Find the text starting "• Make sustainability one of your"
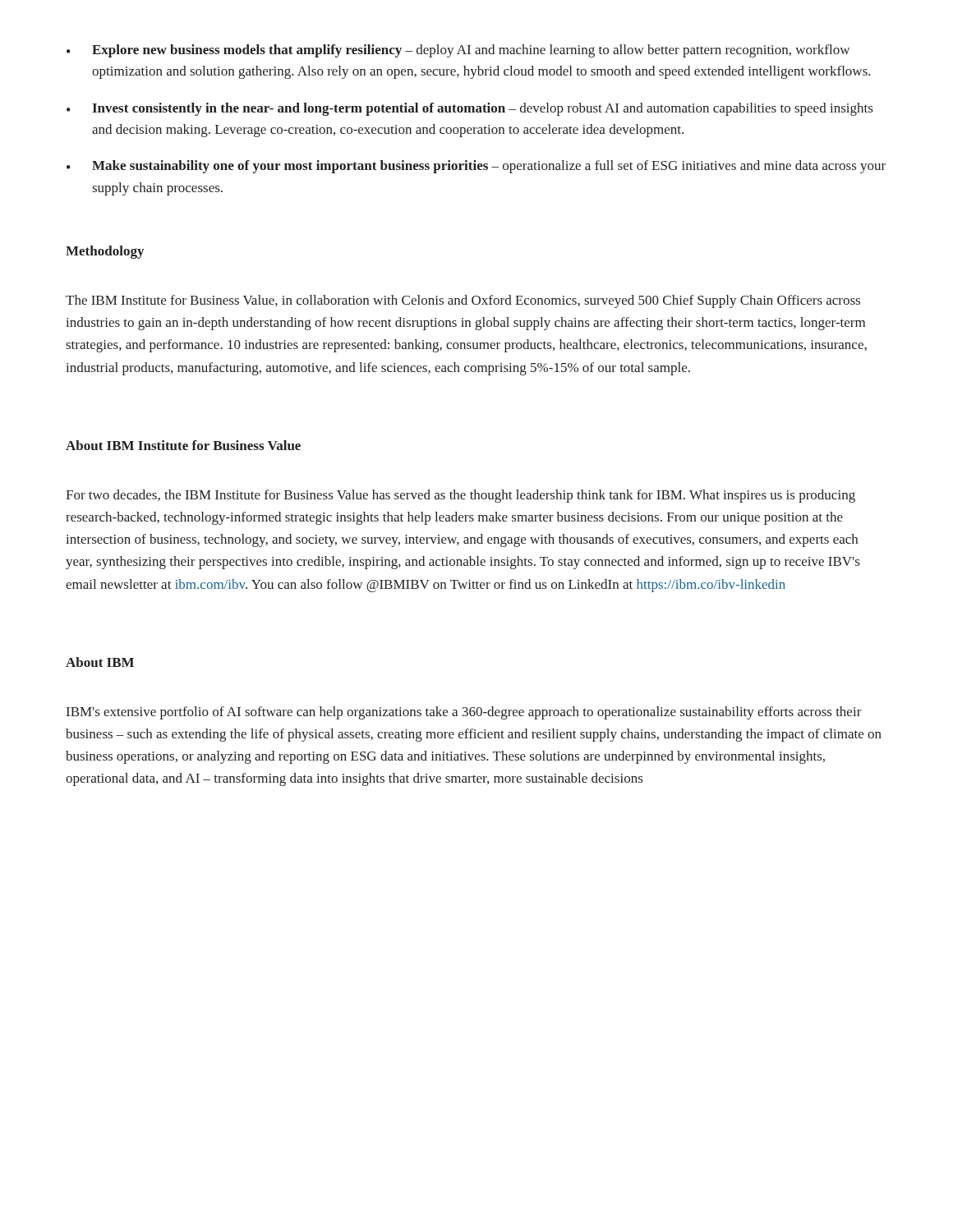Viewport: 953px width, 1232px height. tap(476, 177)
